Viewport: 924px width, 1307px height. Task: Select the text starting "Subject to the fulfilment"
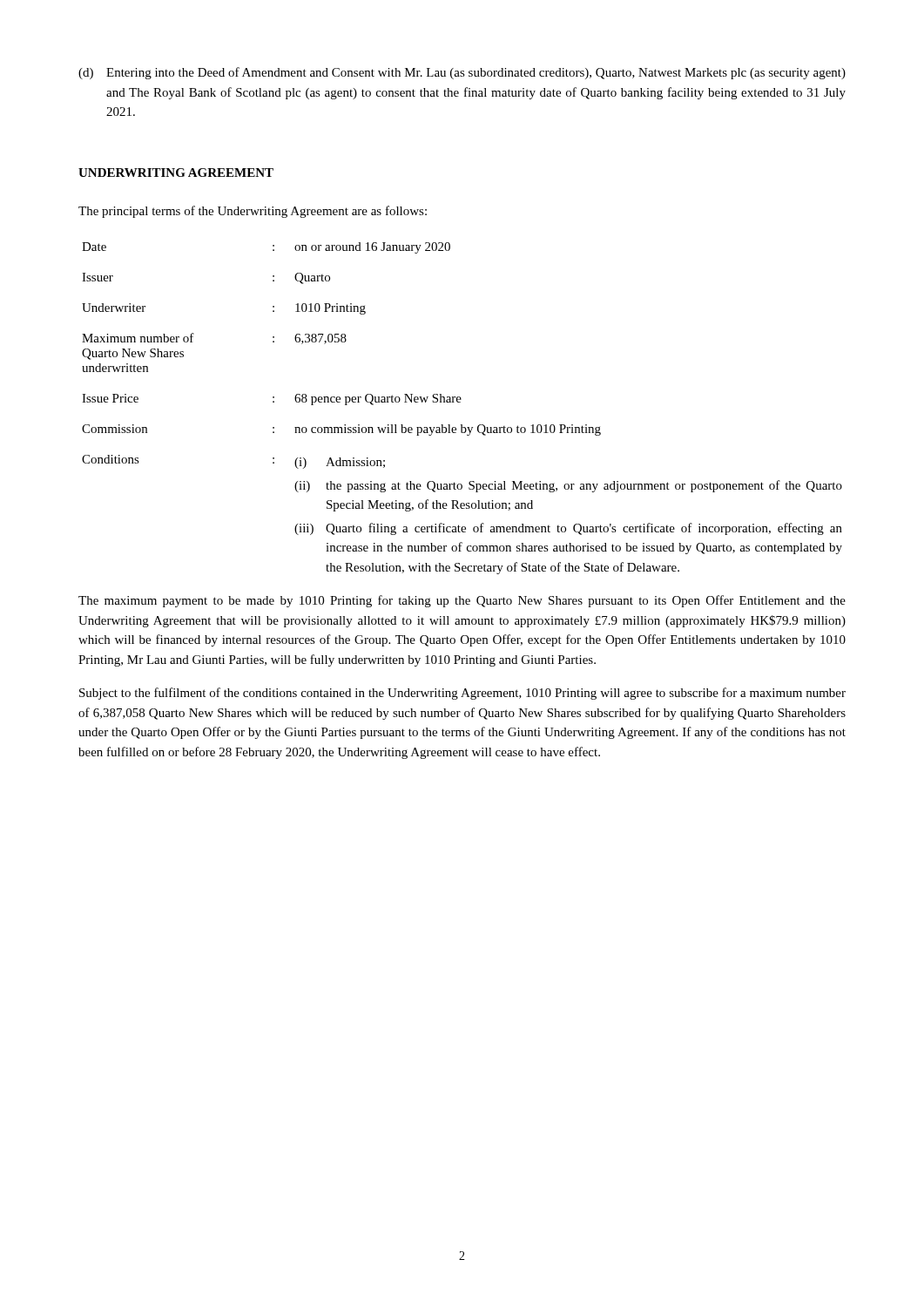(462, 722)
